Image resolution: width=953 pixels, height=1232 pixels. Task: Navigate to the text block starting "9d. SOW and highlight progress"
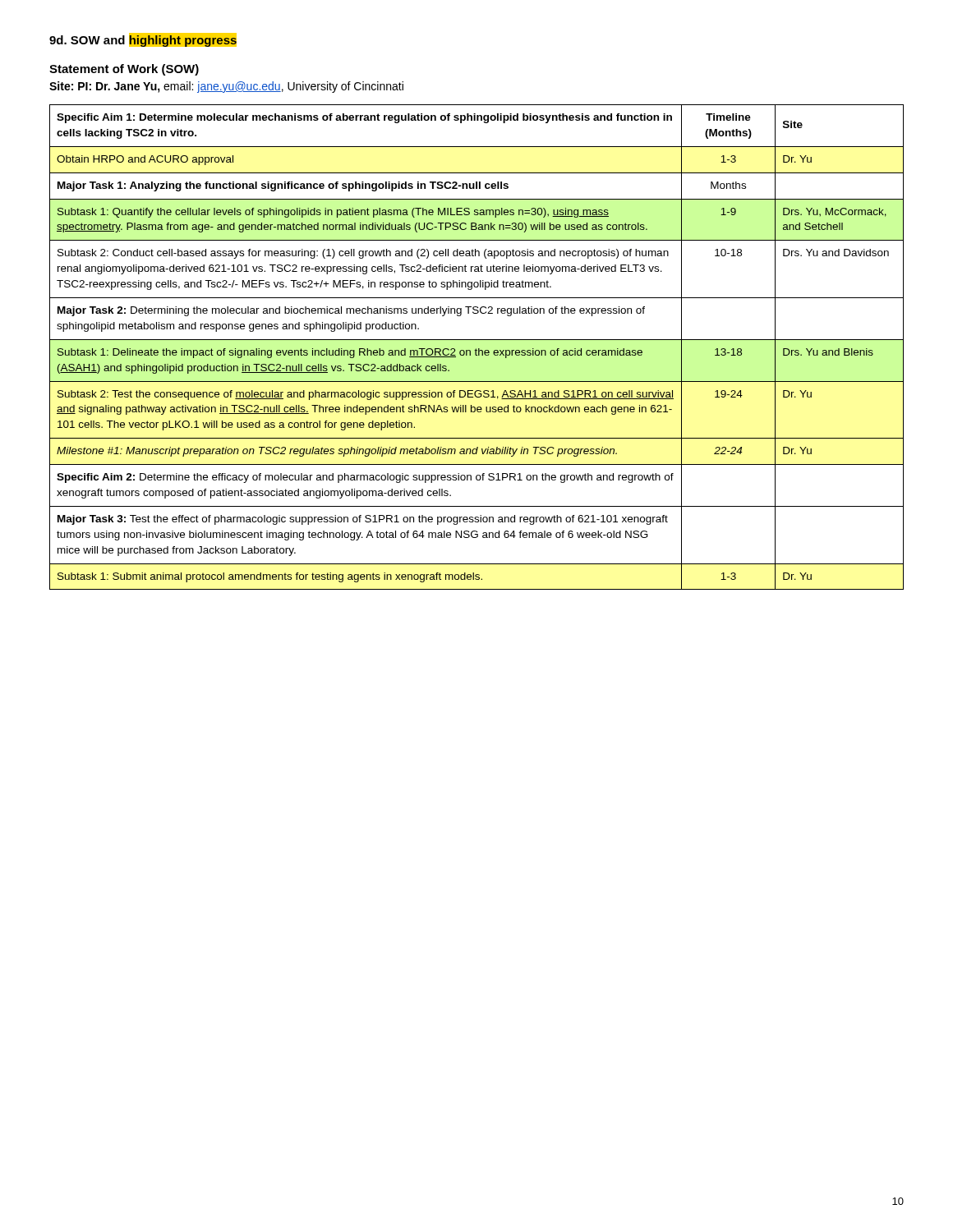(x=143, y=40)
